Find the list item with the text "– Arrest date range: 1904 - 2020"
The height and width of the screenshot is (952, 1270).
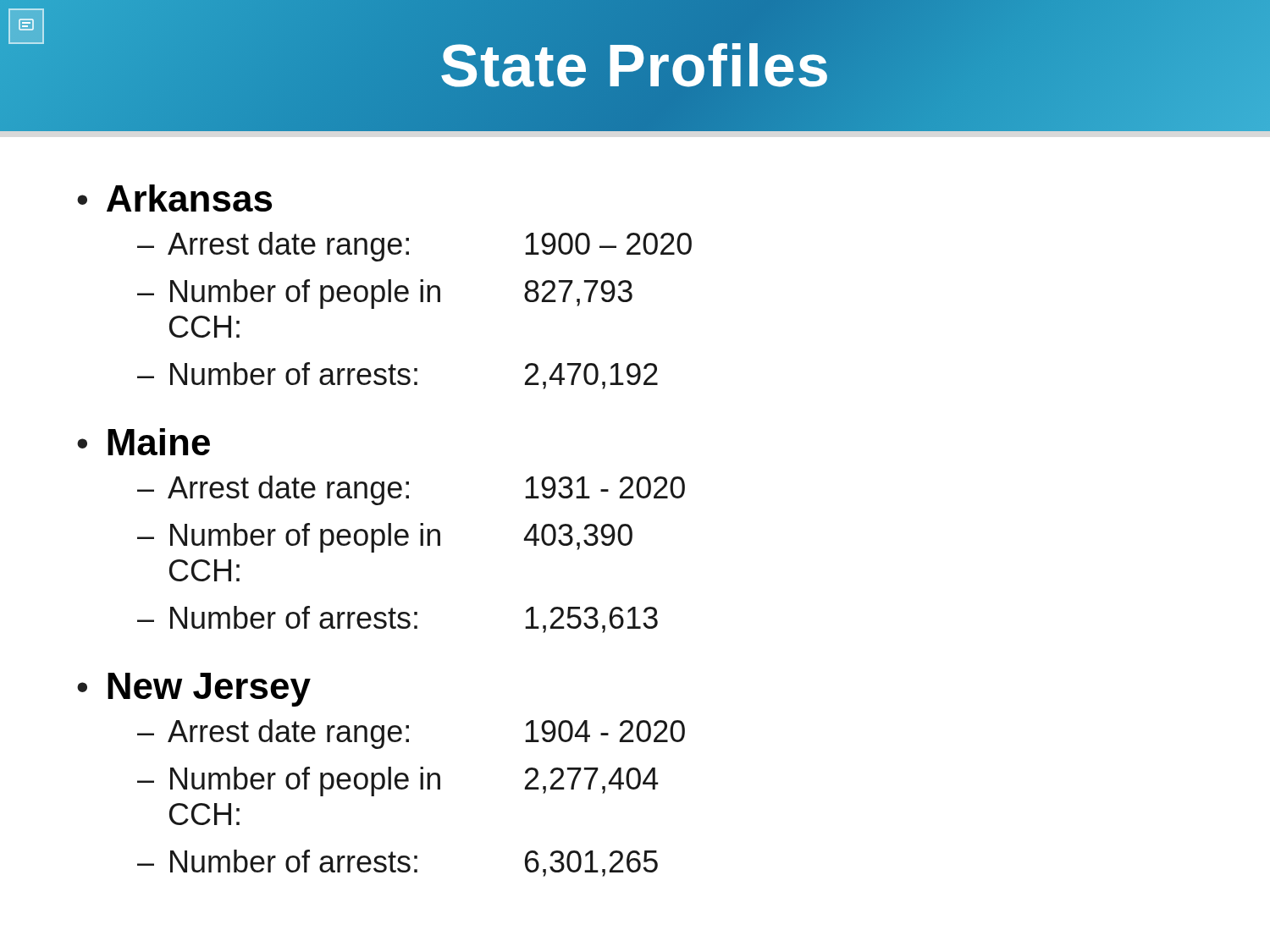tap(412, 732)
